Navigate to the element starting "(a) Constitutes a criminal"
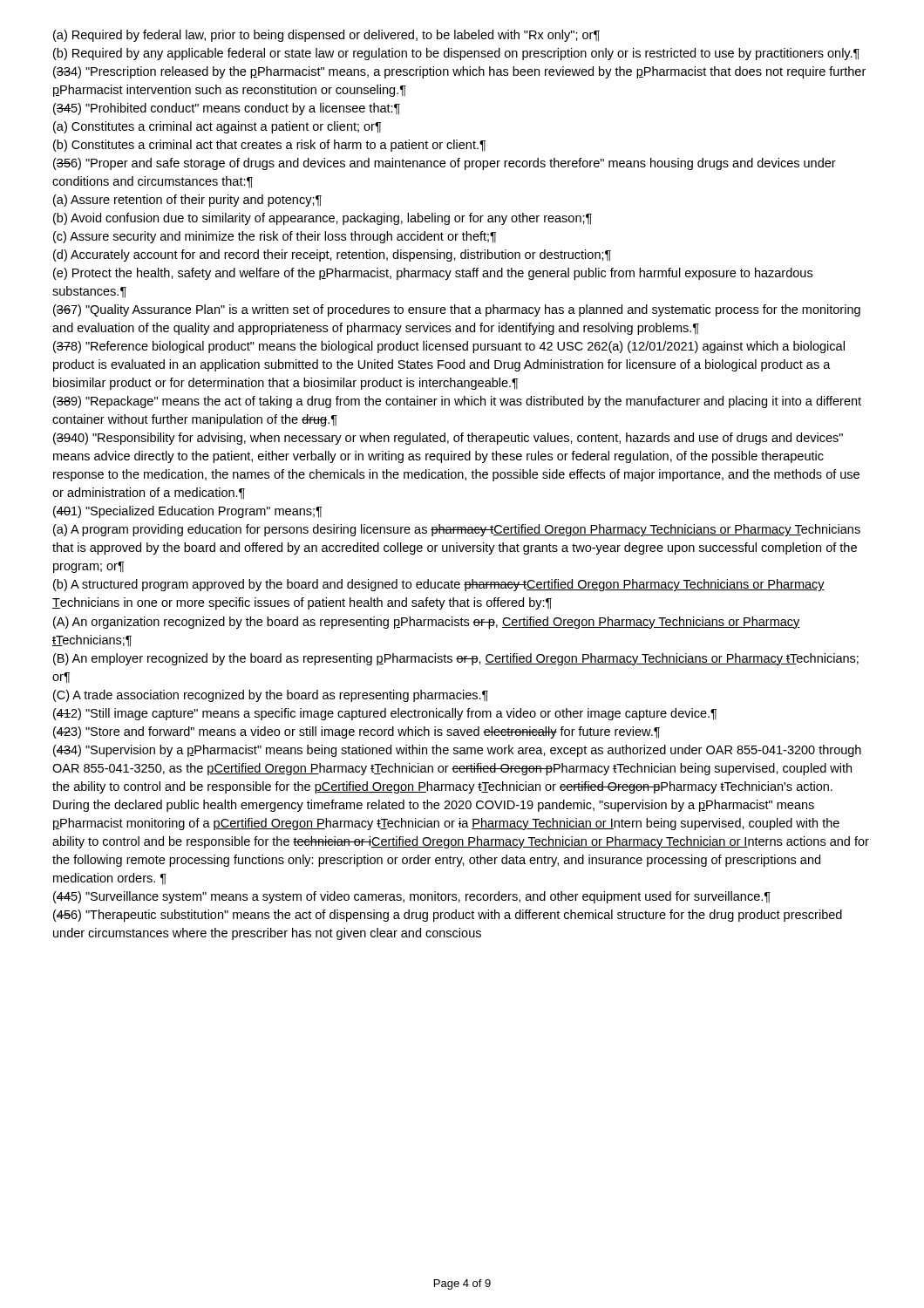This screenshot has height=1308, width=924. [217, 127]
